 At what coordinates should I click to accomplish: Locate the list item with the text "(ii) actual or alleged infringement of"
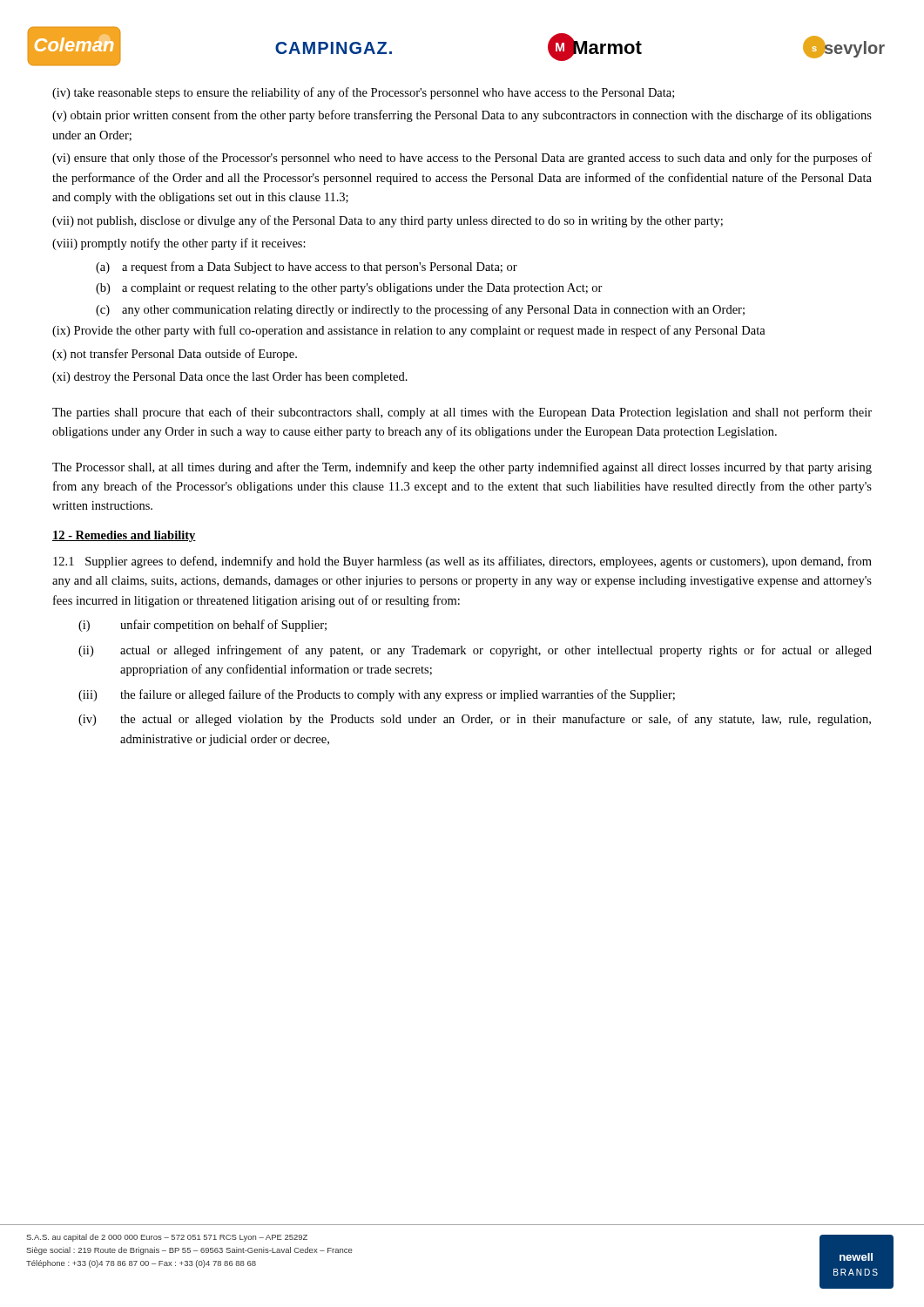coord(475,660)
